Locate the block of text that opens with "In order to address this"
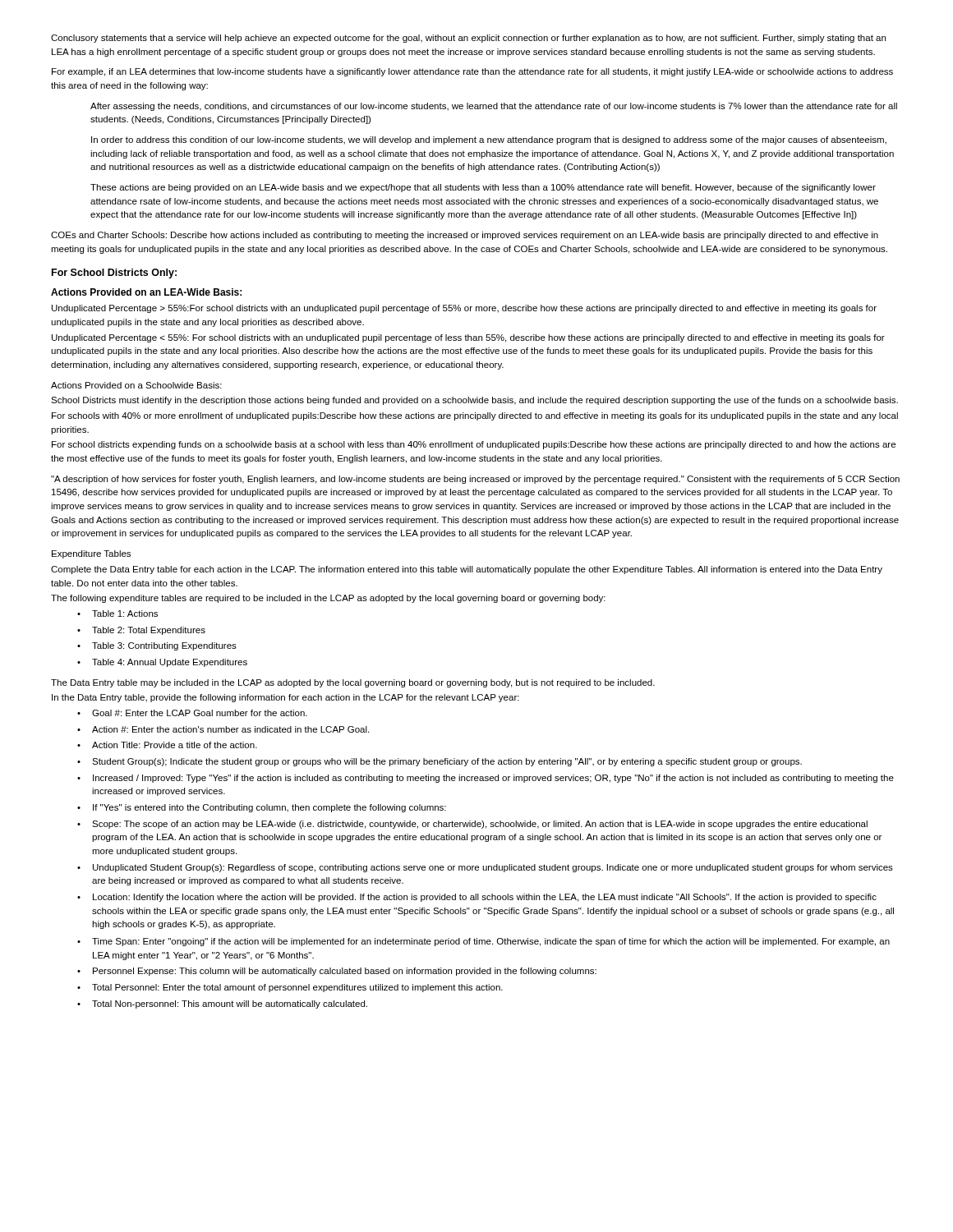 tap(492, 153)
